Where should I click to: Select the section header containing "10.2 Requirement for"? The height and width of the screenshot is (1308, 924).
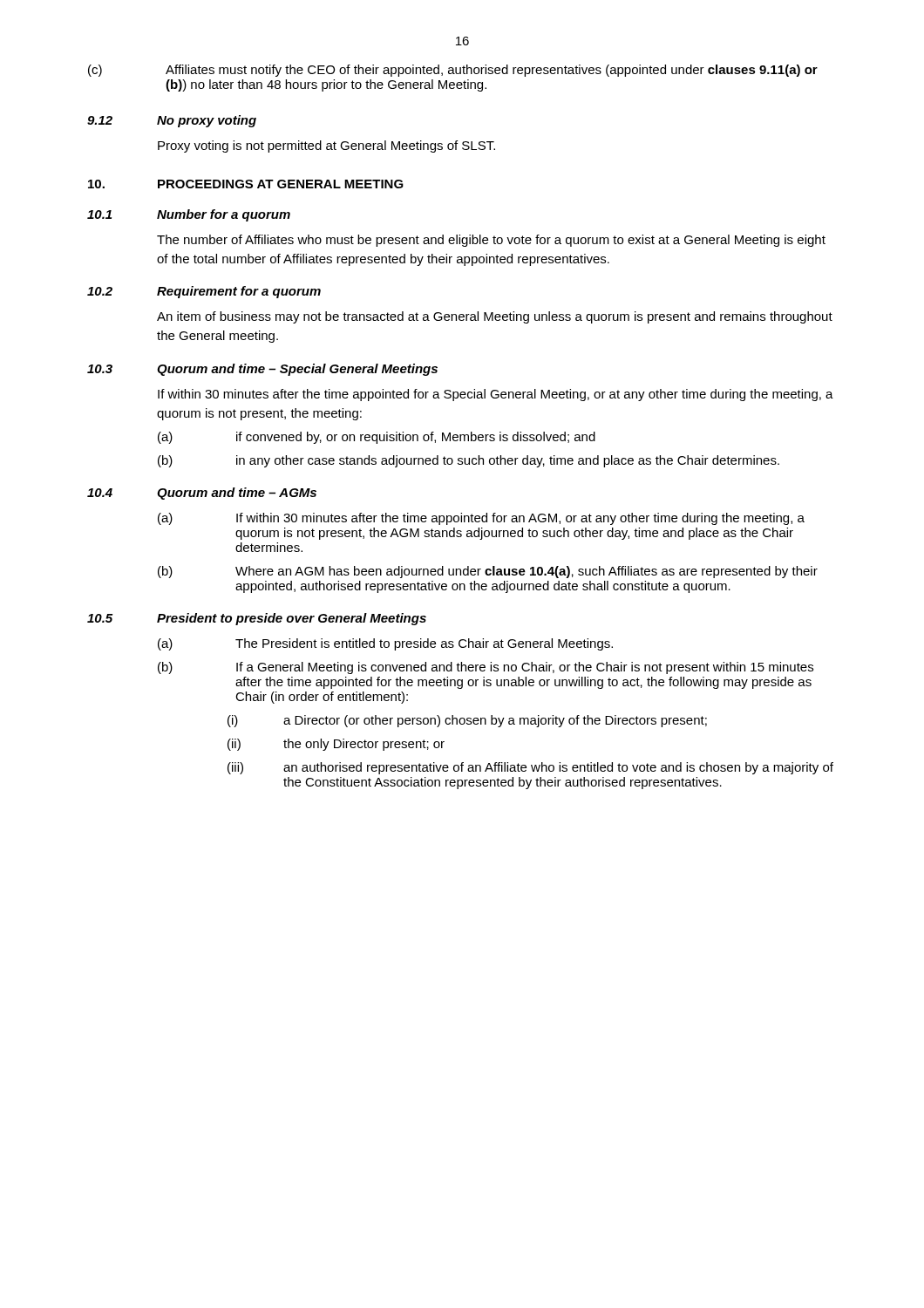[204, 291]
